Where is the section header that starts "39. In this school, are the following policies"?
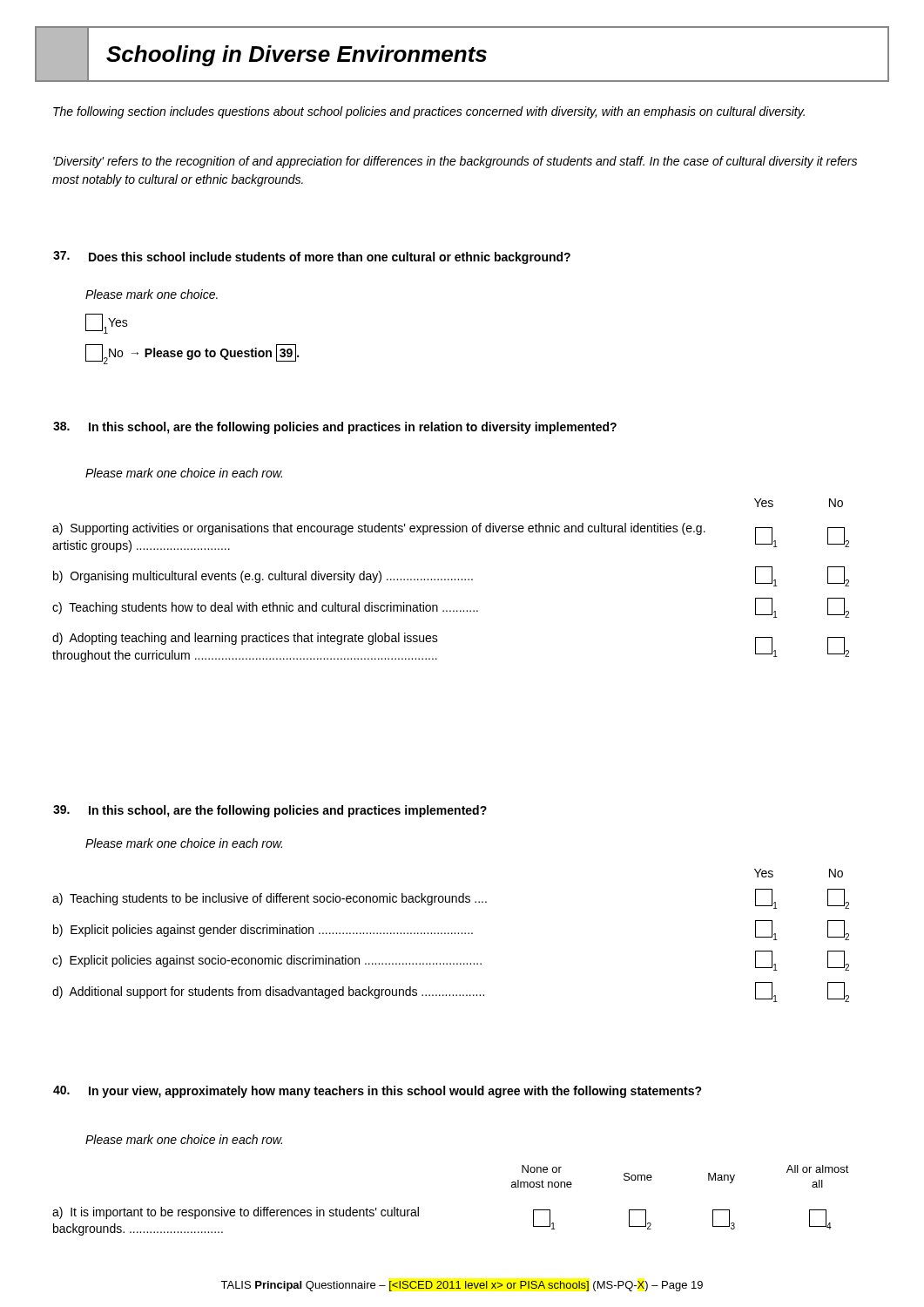The image size is (924, 1307). (462, 811)
